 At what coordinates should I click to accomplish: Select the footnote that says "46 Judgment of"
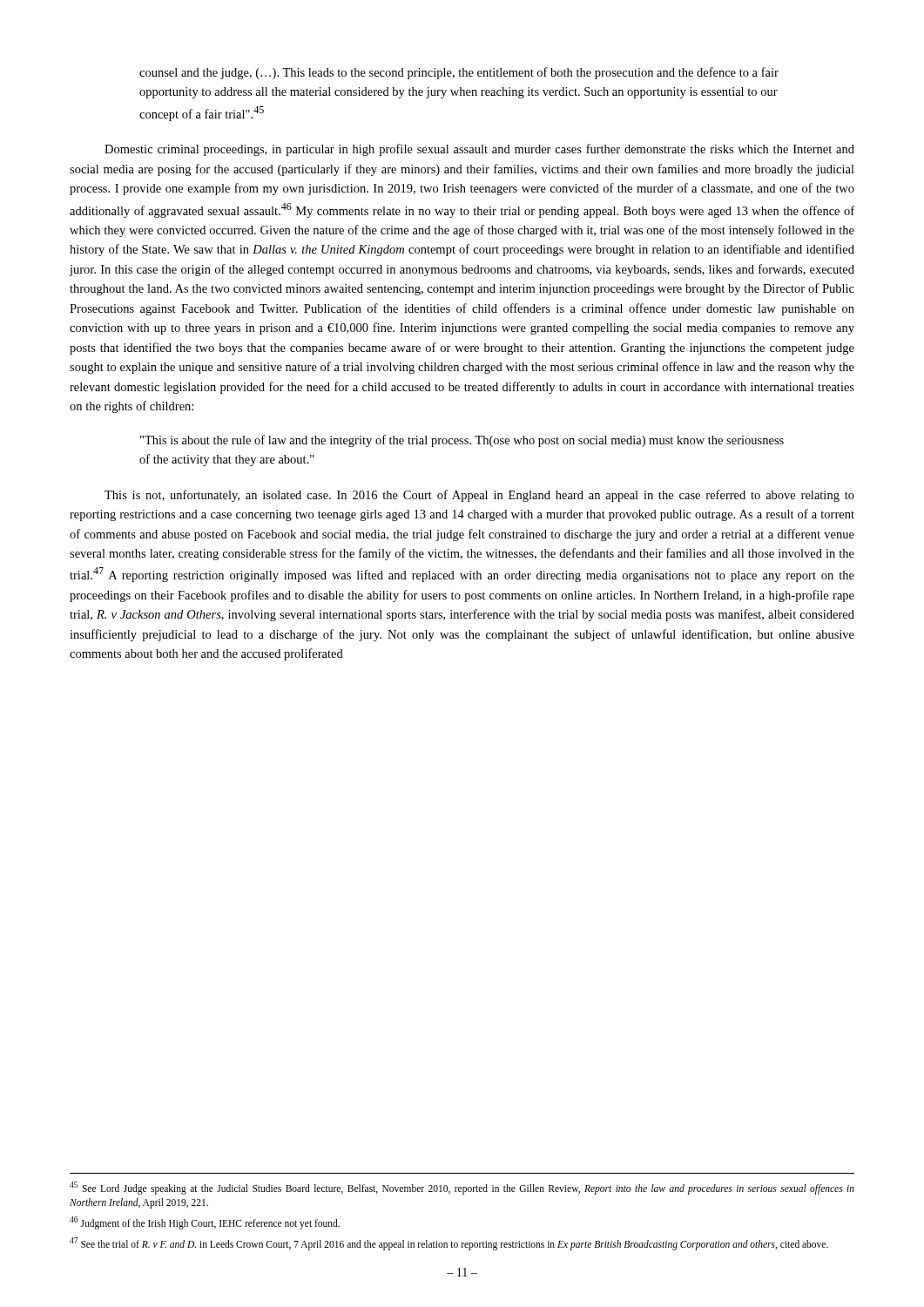pyautogui.click(x=205, y=1222)
